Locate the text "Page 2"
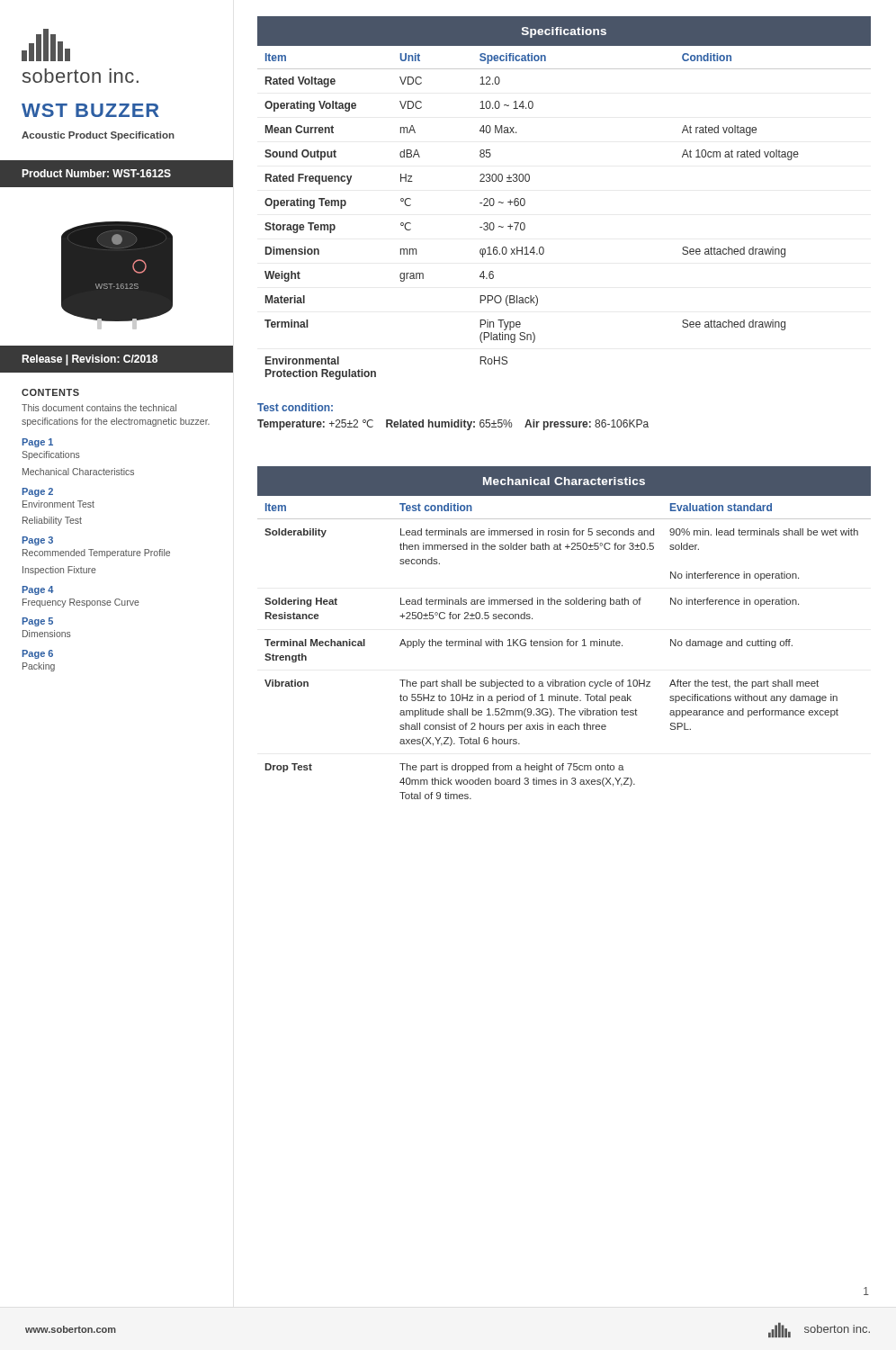This screenshot has height=1350, width=896. [38, 491]
